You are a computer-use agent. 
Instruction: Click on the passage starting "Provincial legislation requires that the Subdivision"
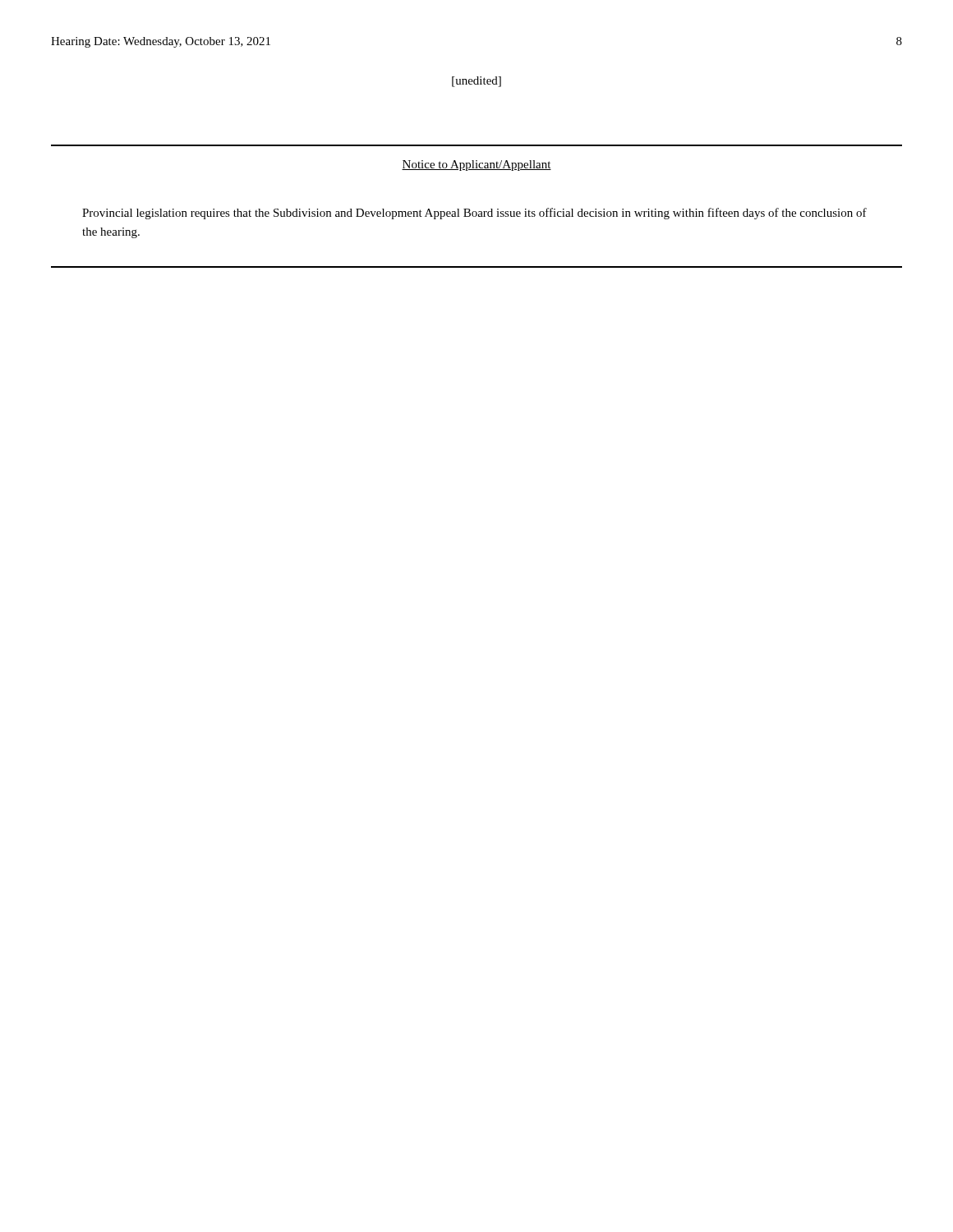(x=474, y=222)
